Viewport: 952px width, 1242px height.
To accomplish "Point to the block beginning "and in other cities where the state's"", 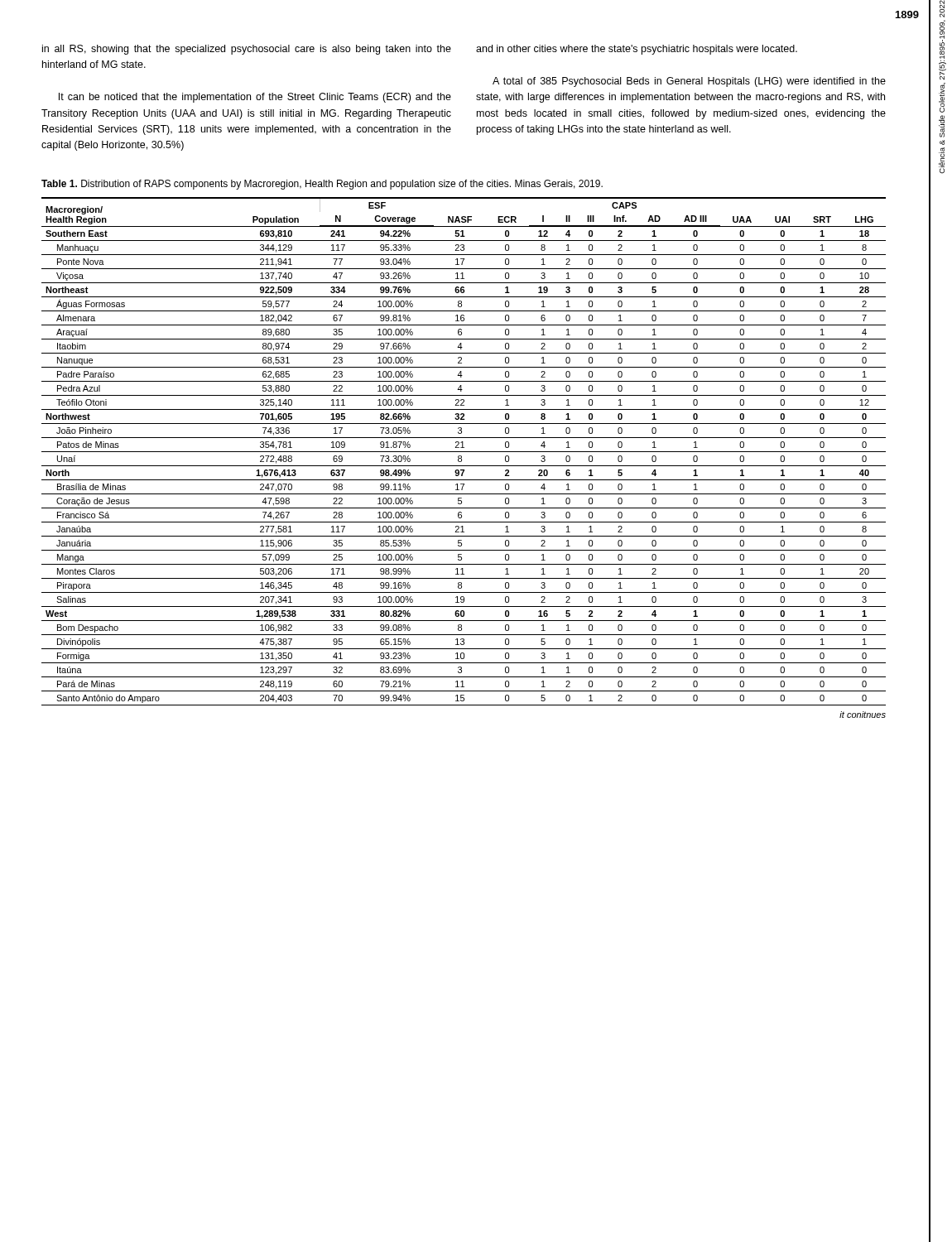I will point(681,89).
